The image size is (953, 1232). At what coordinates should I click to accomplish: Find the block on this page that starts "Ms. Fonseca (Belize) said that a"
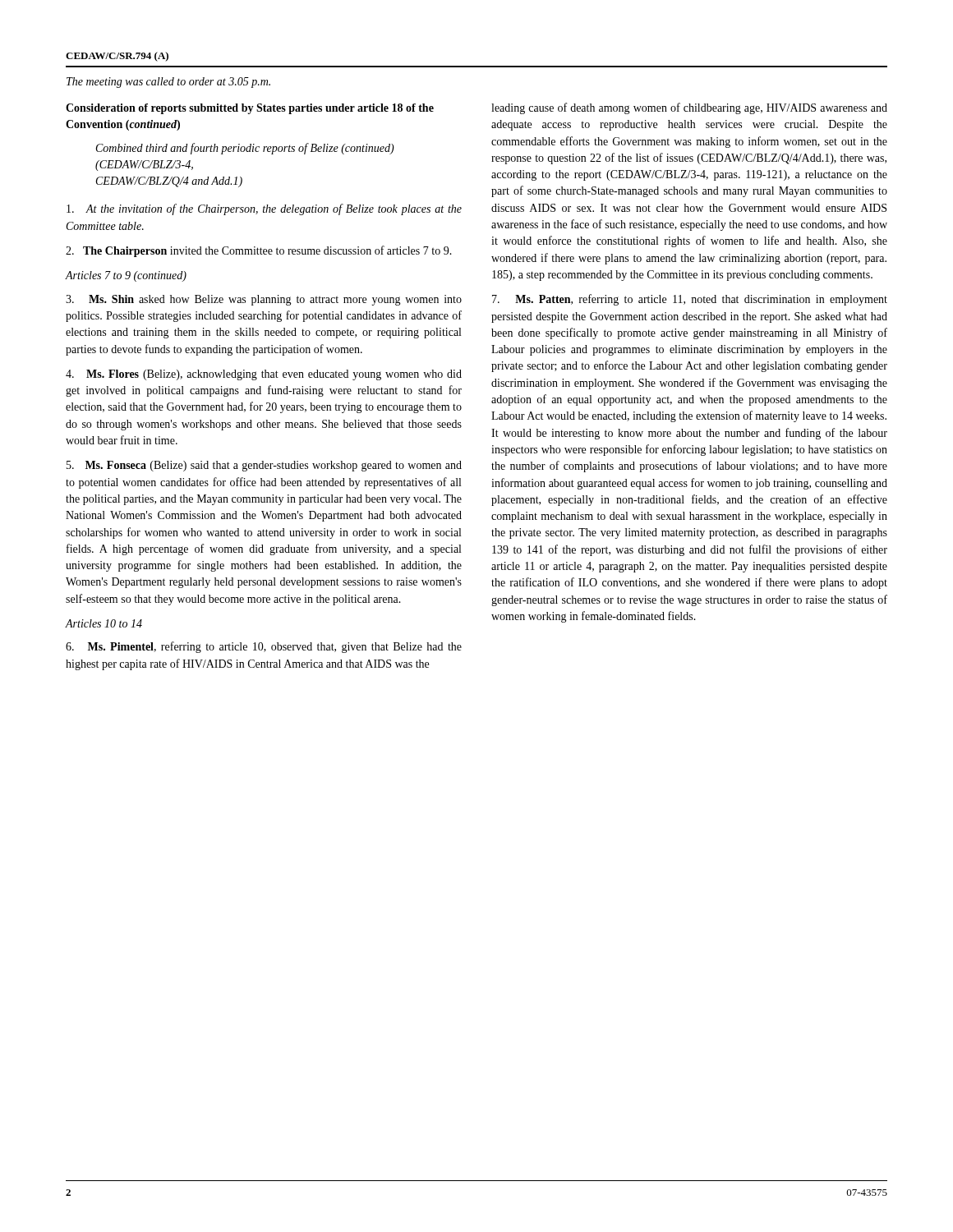tap(264, 532)
